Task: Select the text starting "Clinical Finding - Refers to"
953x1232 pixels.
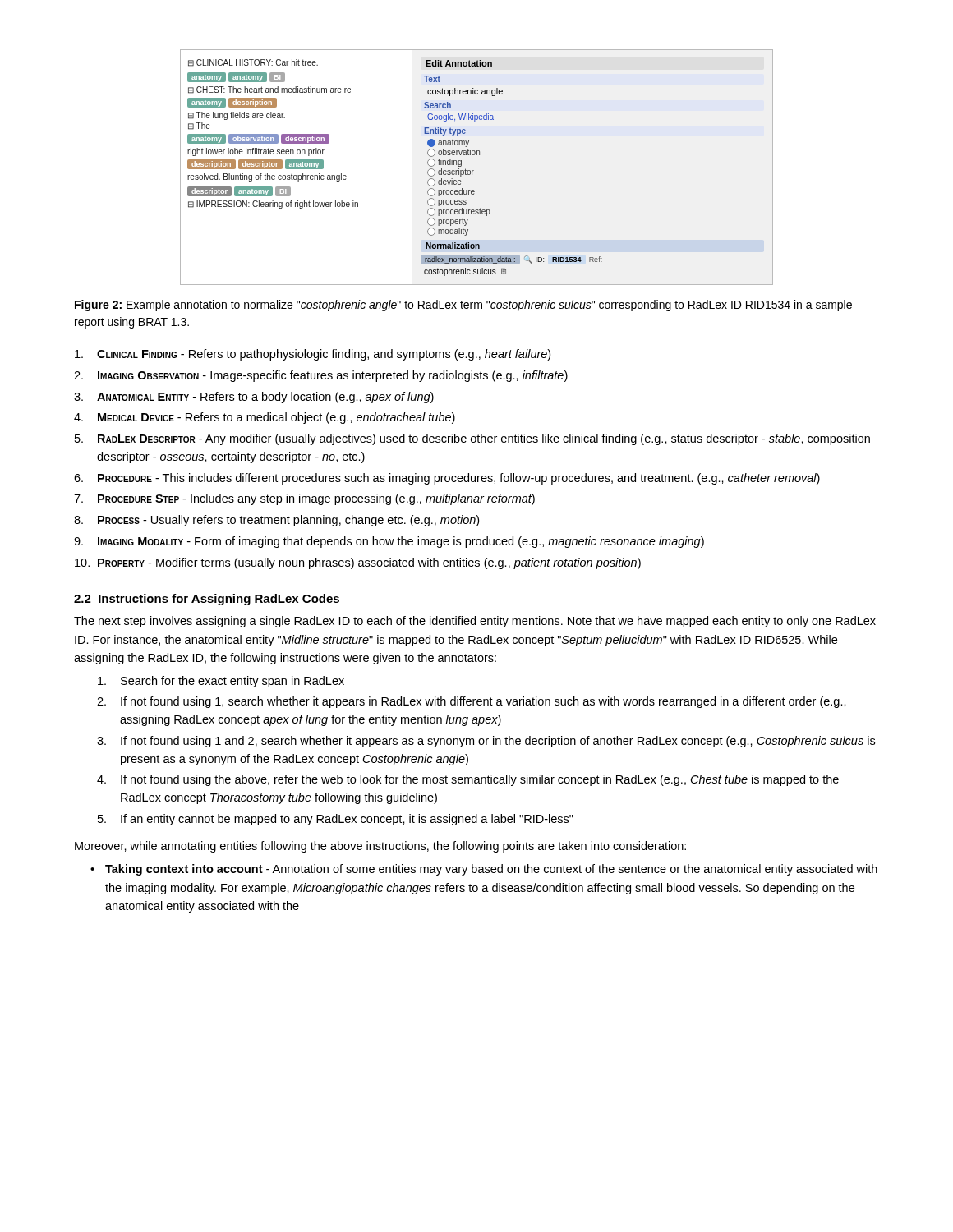Action: pyautogui.click(x=313, y=355)
